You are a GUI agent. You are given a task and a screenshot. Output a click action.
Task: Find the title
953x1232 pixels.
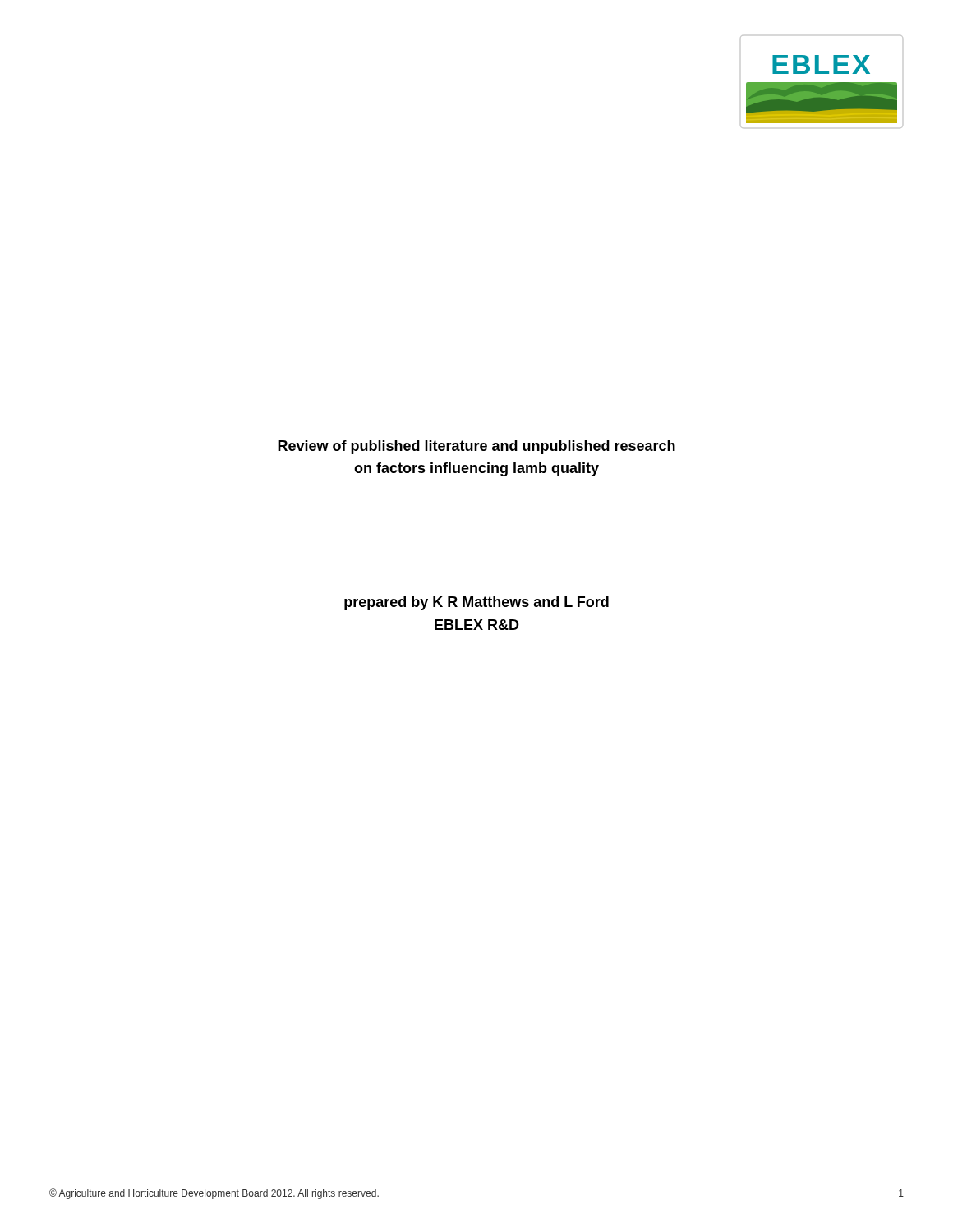point(476,457)
